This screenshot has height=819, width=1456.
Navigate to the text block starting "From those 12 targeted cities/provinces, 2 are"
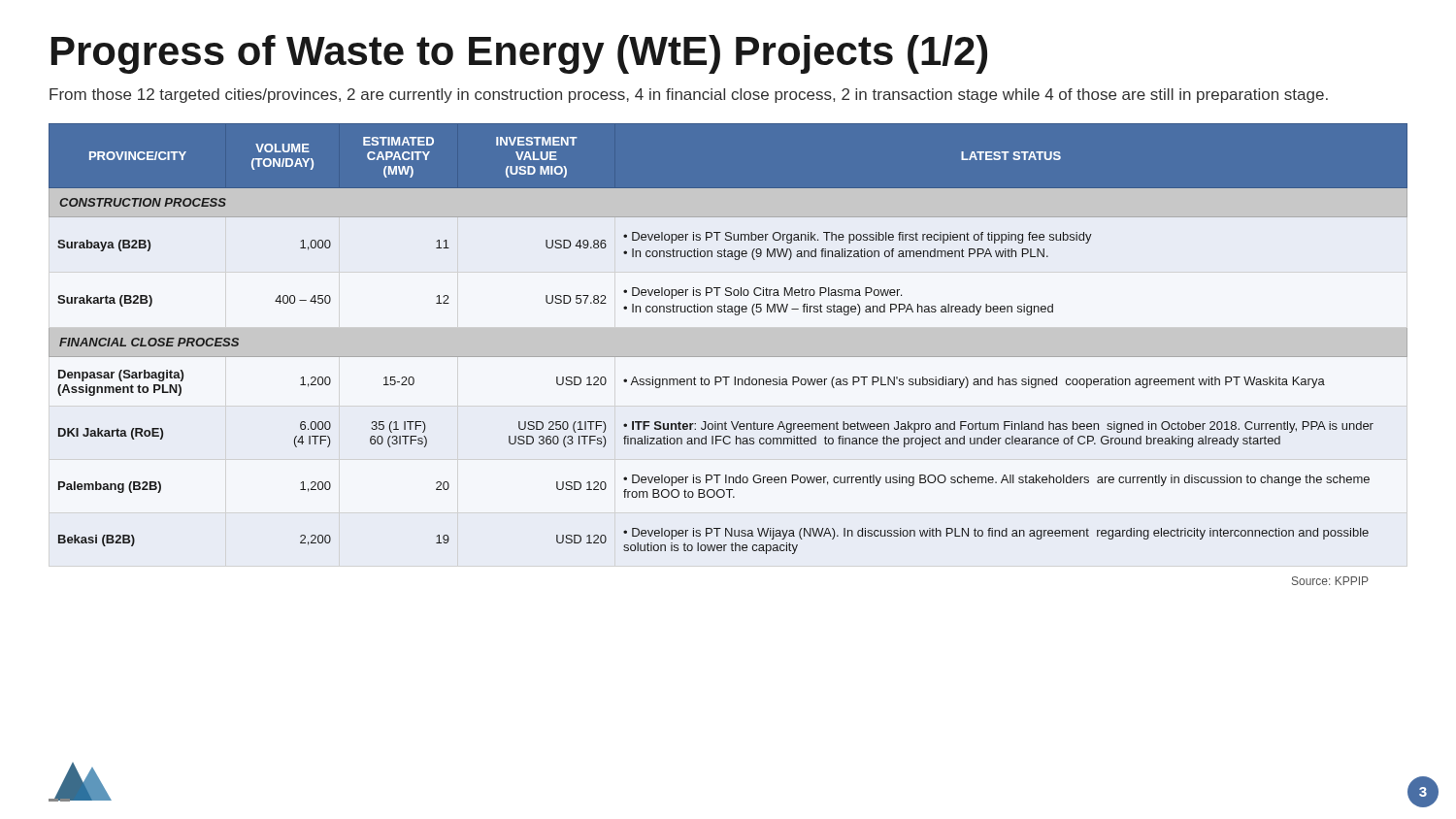(689, 95)
